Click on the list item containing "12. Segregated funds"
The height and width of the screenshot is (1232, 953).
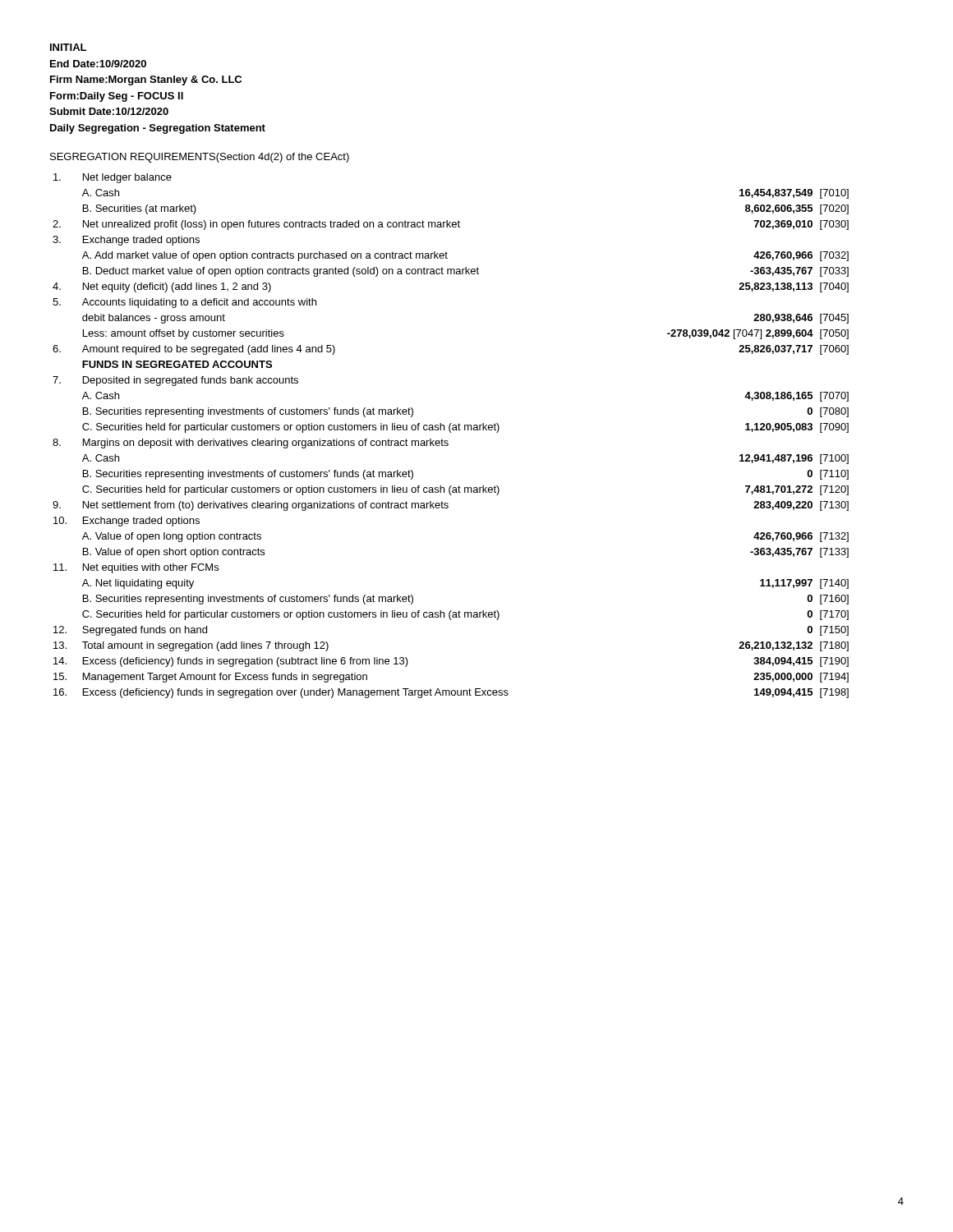pos(145,630)
